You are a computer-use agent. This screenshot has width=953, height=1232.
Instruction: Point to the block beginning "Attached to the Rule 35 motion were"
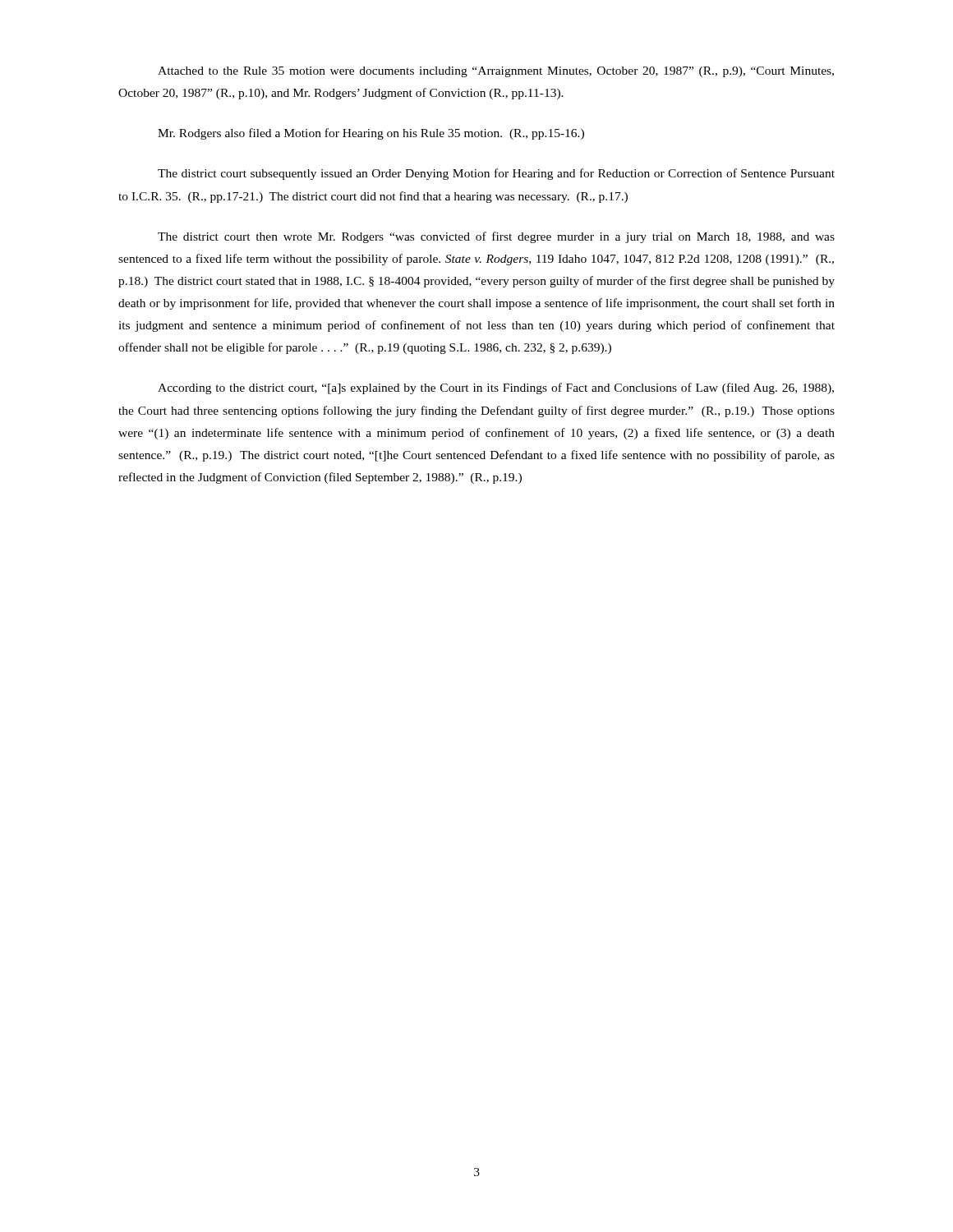tap(476, 81)
